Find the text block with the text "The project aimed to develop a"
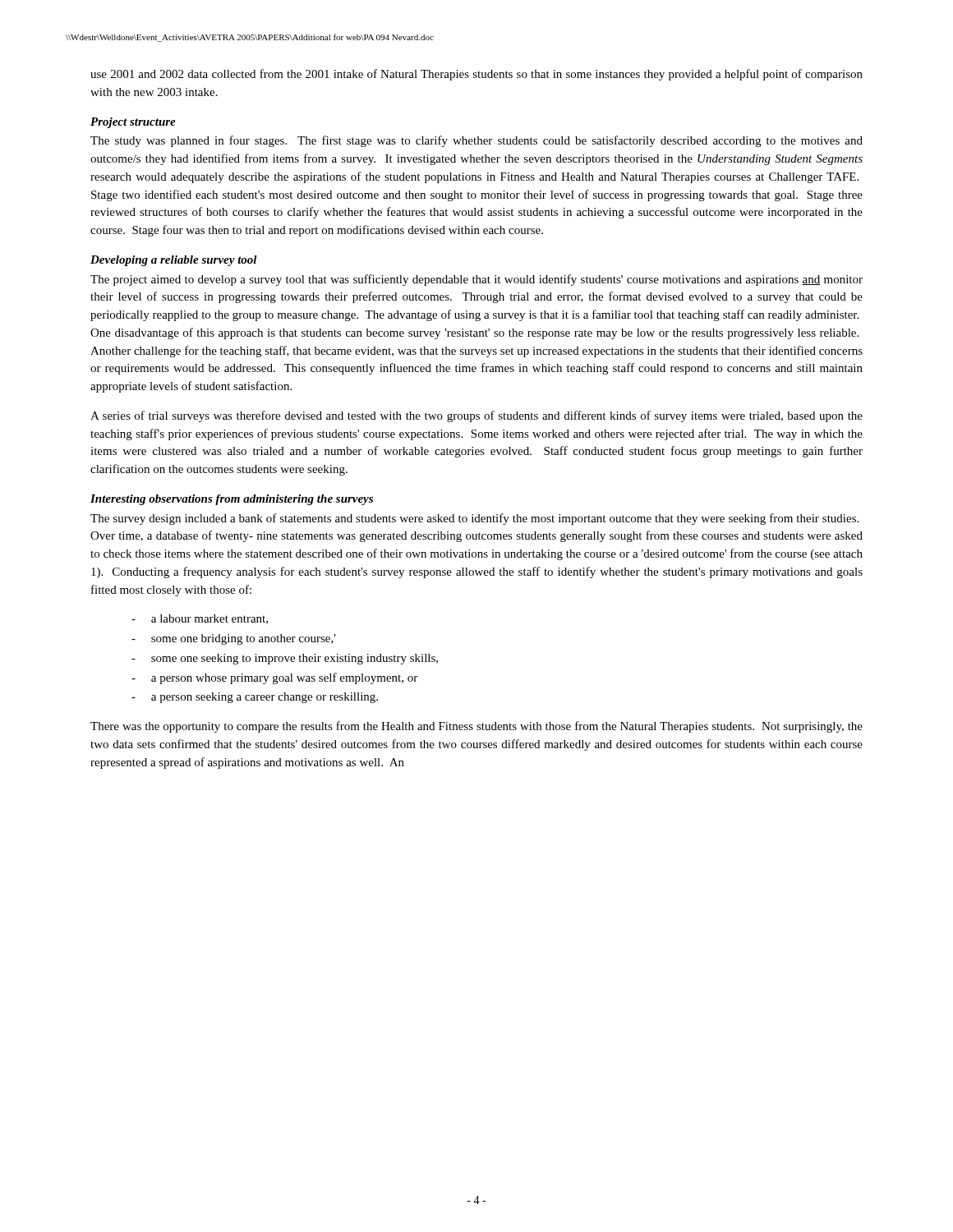This screenshot has height=1232, width=953. [476, 332]
